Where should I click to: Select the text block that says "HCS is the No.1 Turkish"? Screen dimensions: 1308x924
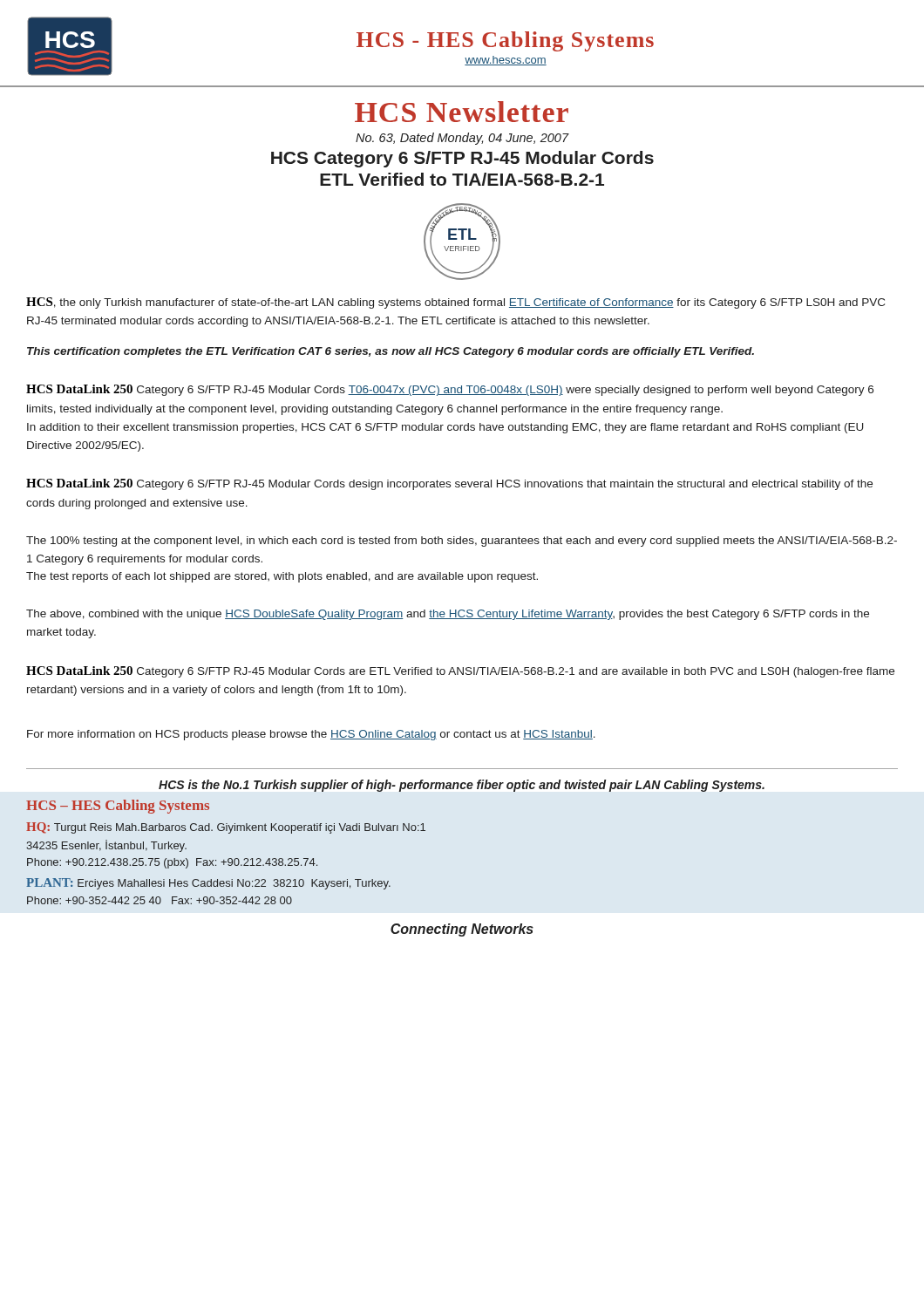(x=462, y=785)
